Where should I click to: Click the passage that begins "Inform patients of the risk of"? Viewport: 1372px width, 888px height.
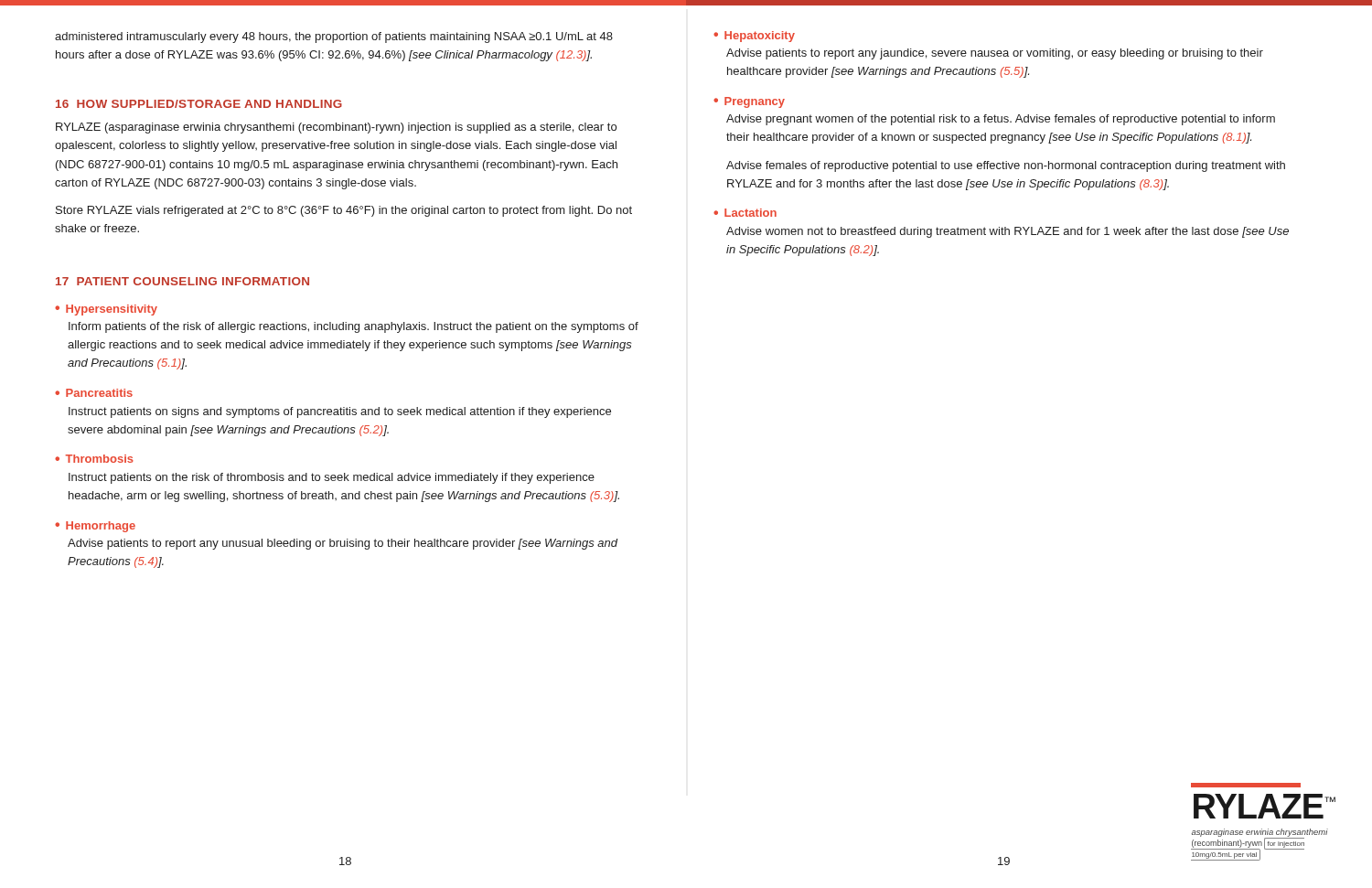[x=353, y=345]
